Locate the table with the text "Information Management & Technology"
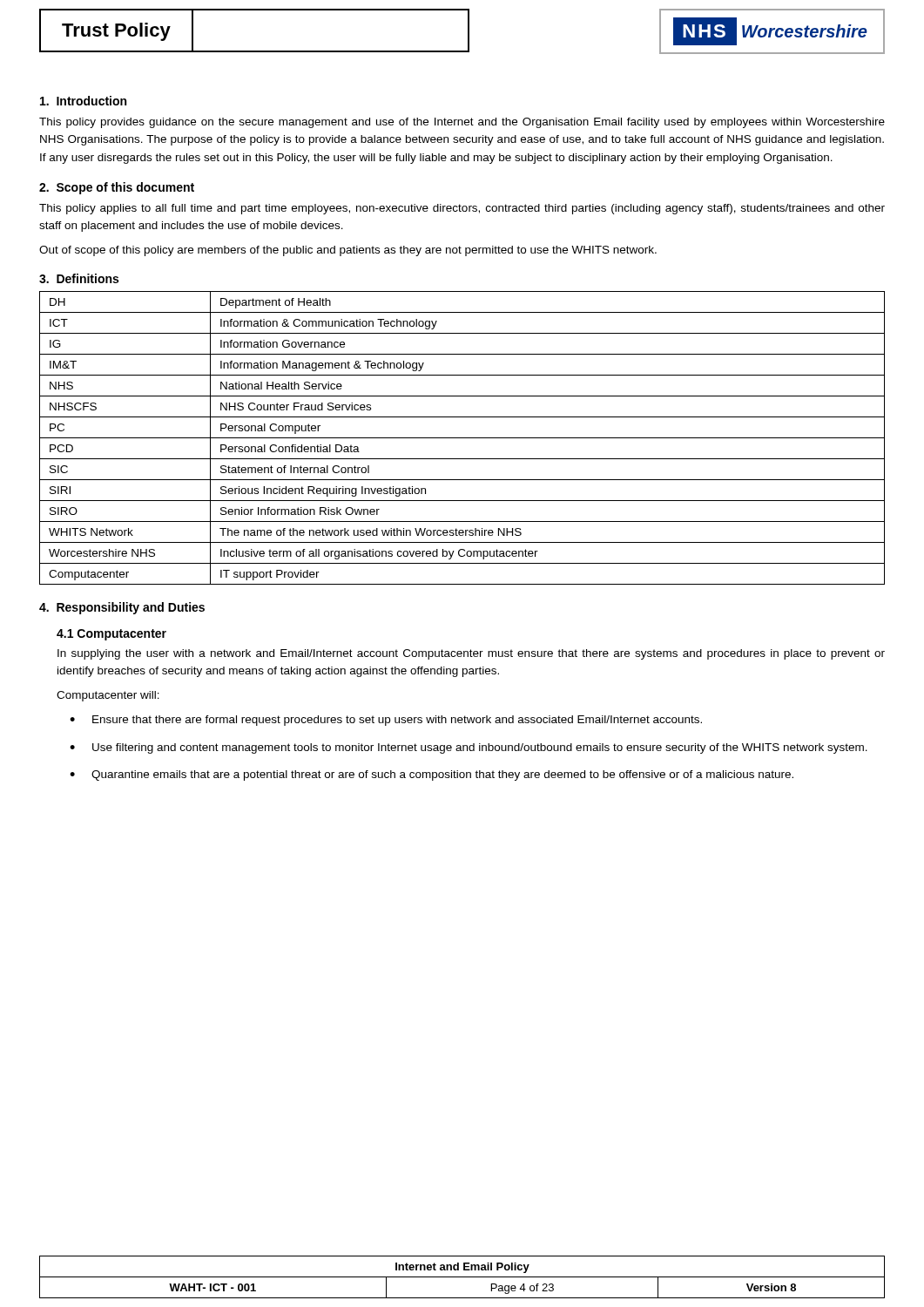The image size is (924, 1307). (462, 437)
